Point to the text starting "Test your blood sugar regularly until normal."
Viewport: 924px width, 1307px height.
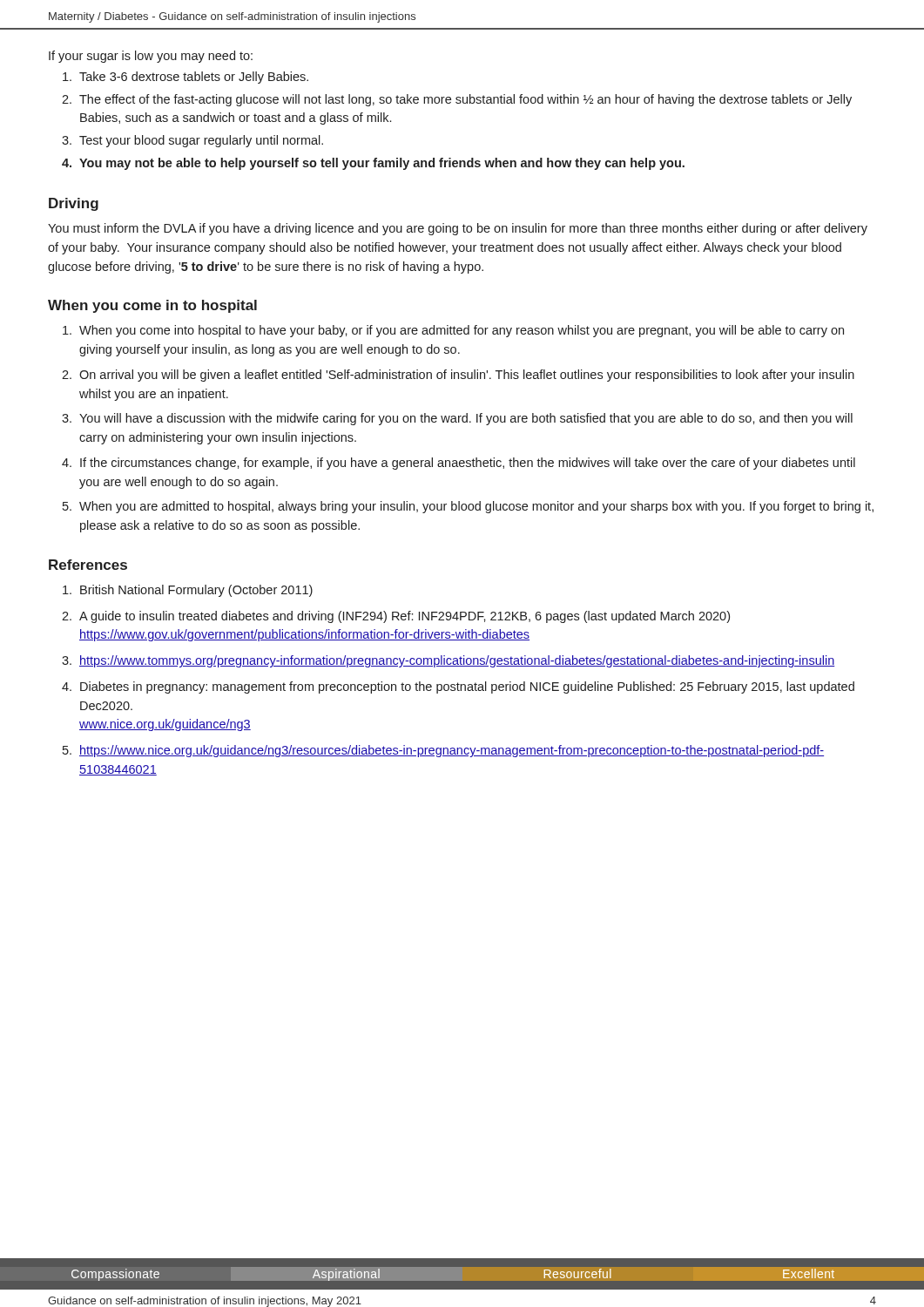[x=201, y=141]
